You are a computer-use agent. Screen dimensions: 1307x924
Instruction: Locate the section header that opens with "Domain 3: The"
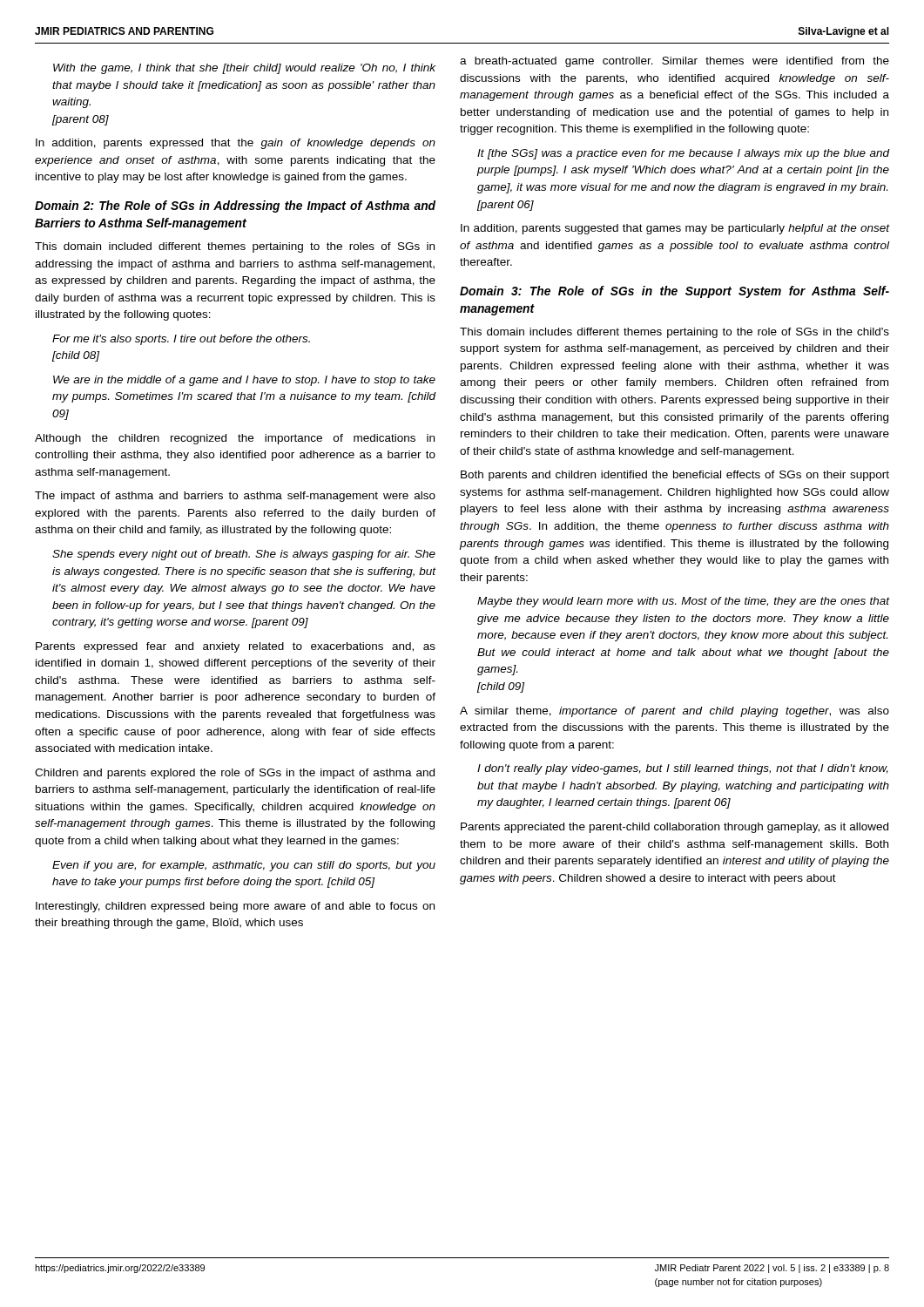674,300
